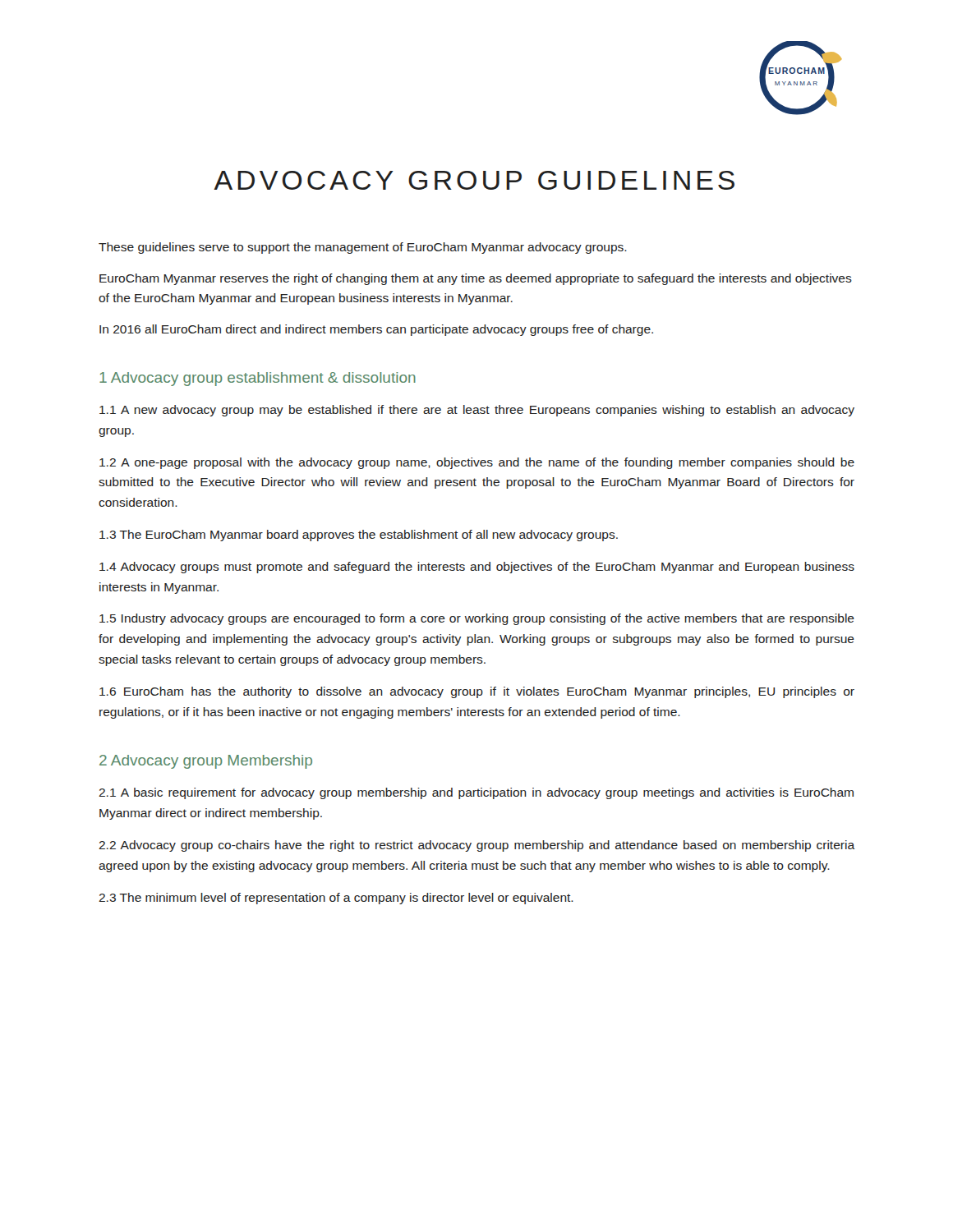
Task: Select the logo
Action: 805,80
